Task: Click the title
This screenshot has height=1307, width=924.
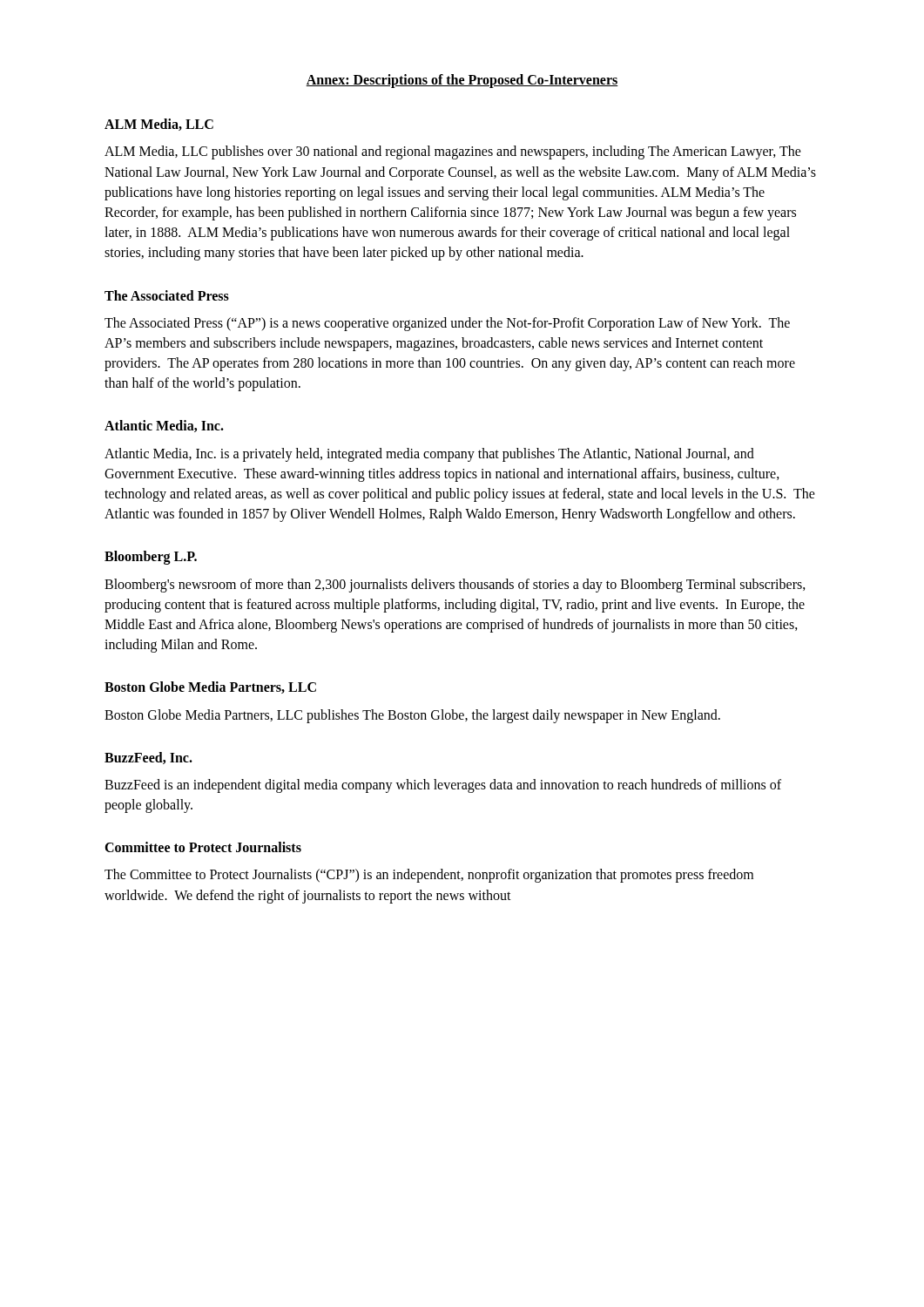Action: 462,80
